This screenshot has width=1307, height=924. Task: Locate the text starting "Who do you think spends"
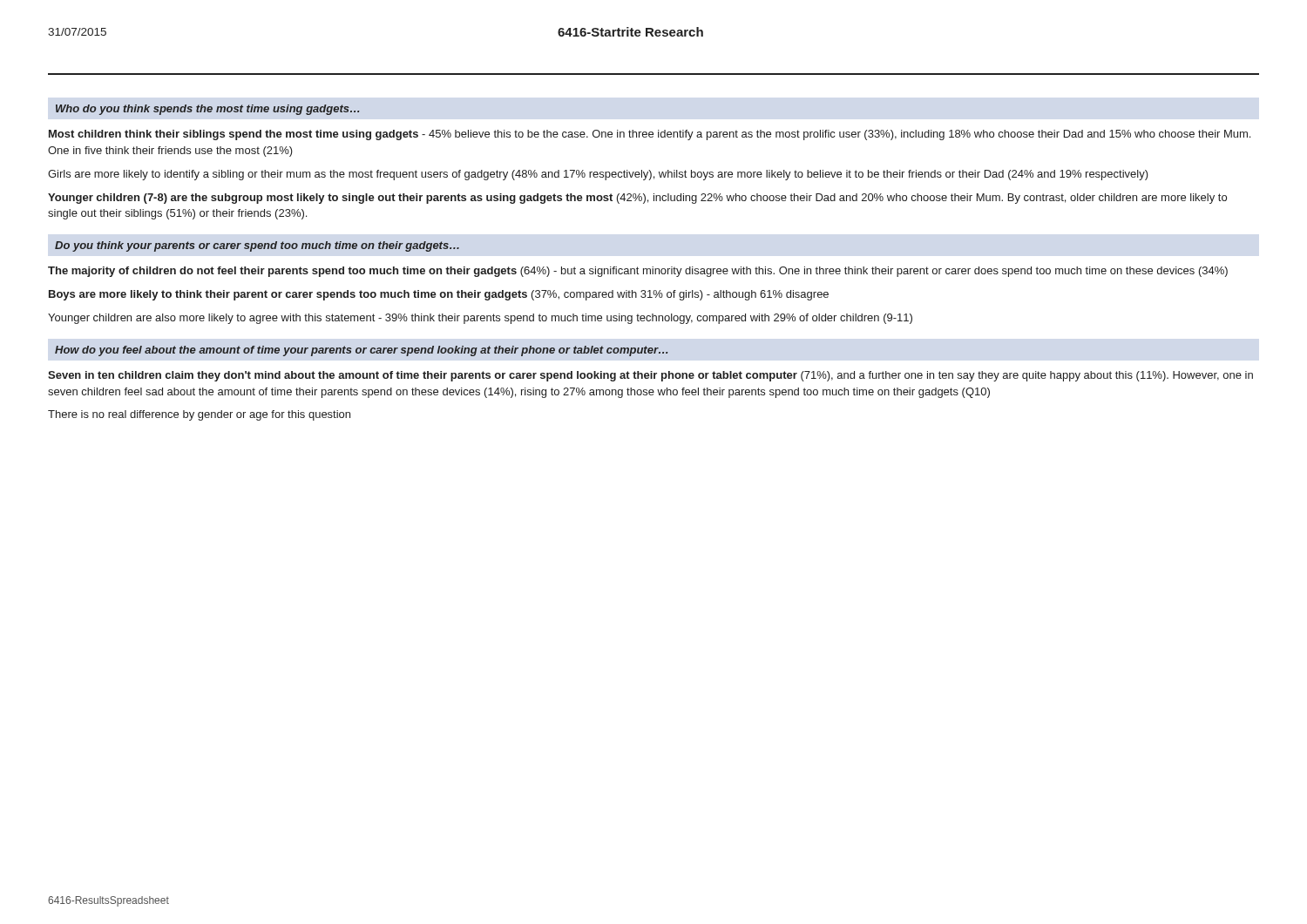pyautogui.click(x=208, y=108)
